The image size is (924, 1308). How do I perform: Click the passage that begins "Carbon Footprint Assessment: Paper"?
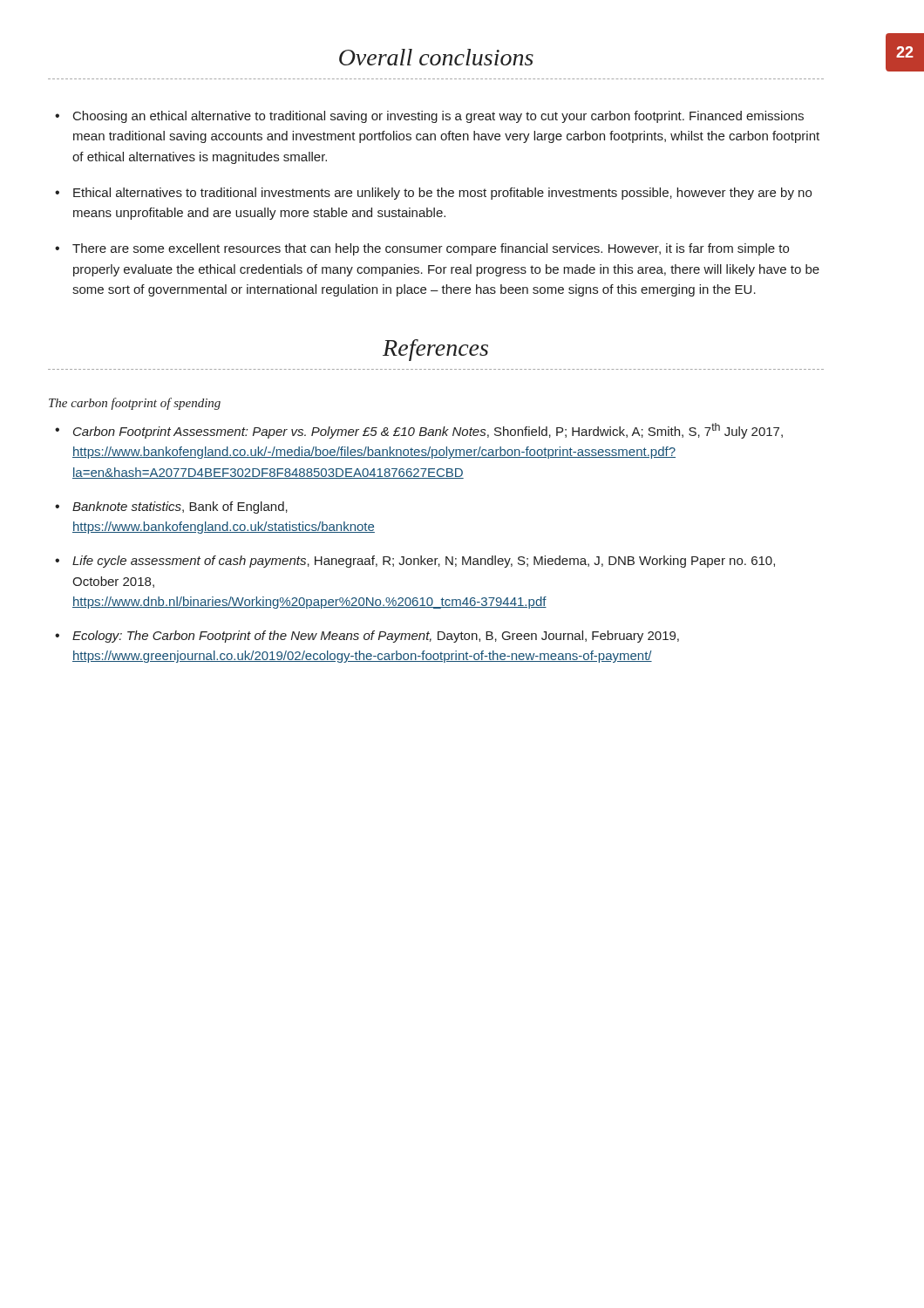(428, 450)
